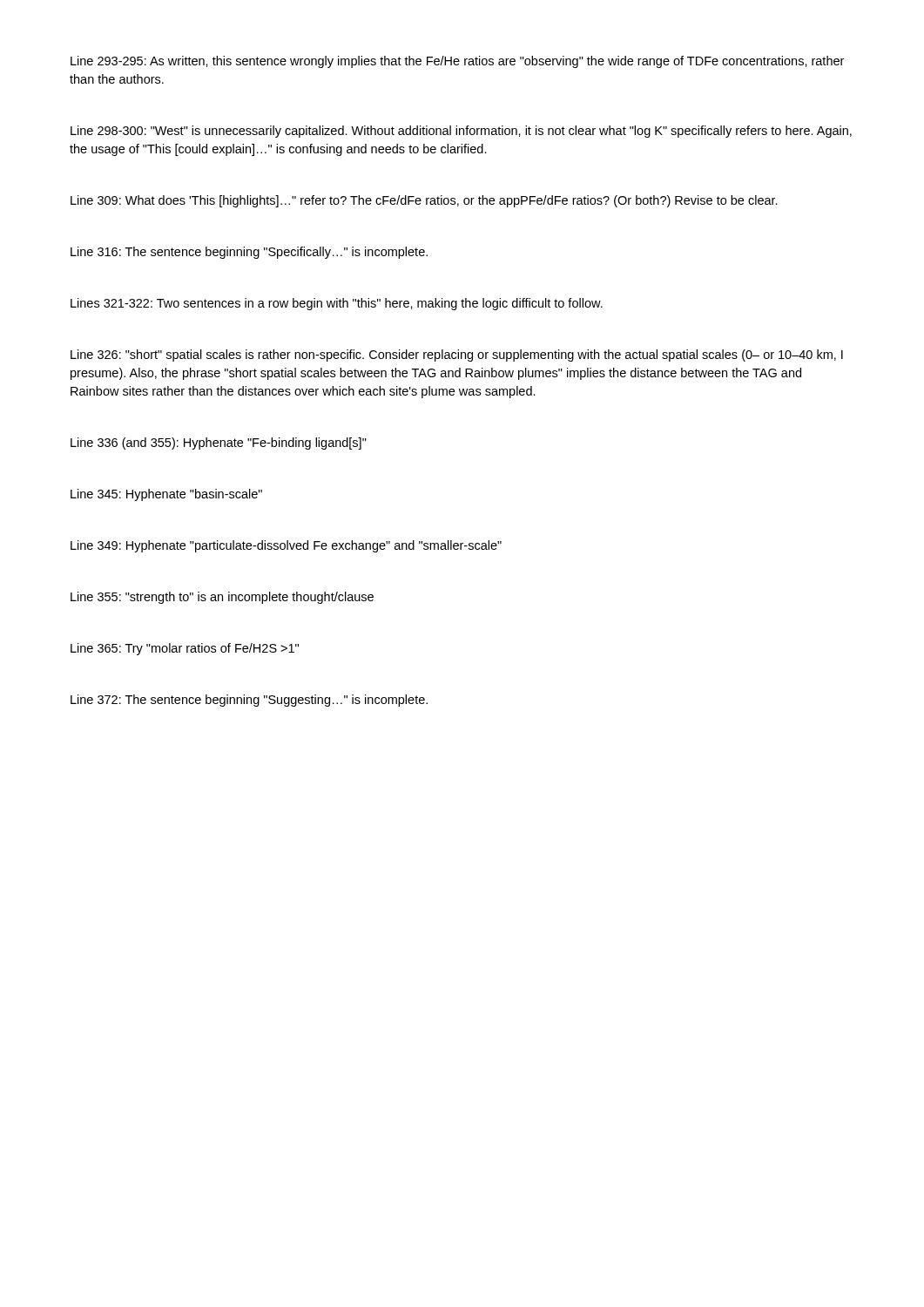Point to "Line 349: Hyphenate "particulate-dissolved Fe exchange" and "smaller-scale""
This screenshot has width=924, height=1307.
[x=286, y=546]
